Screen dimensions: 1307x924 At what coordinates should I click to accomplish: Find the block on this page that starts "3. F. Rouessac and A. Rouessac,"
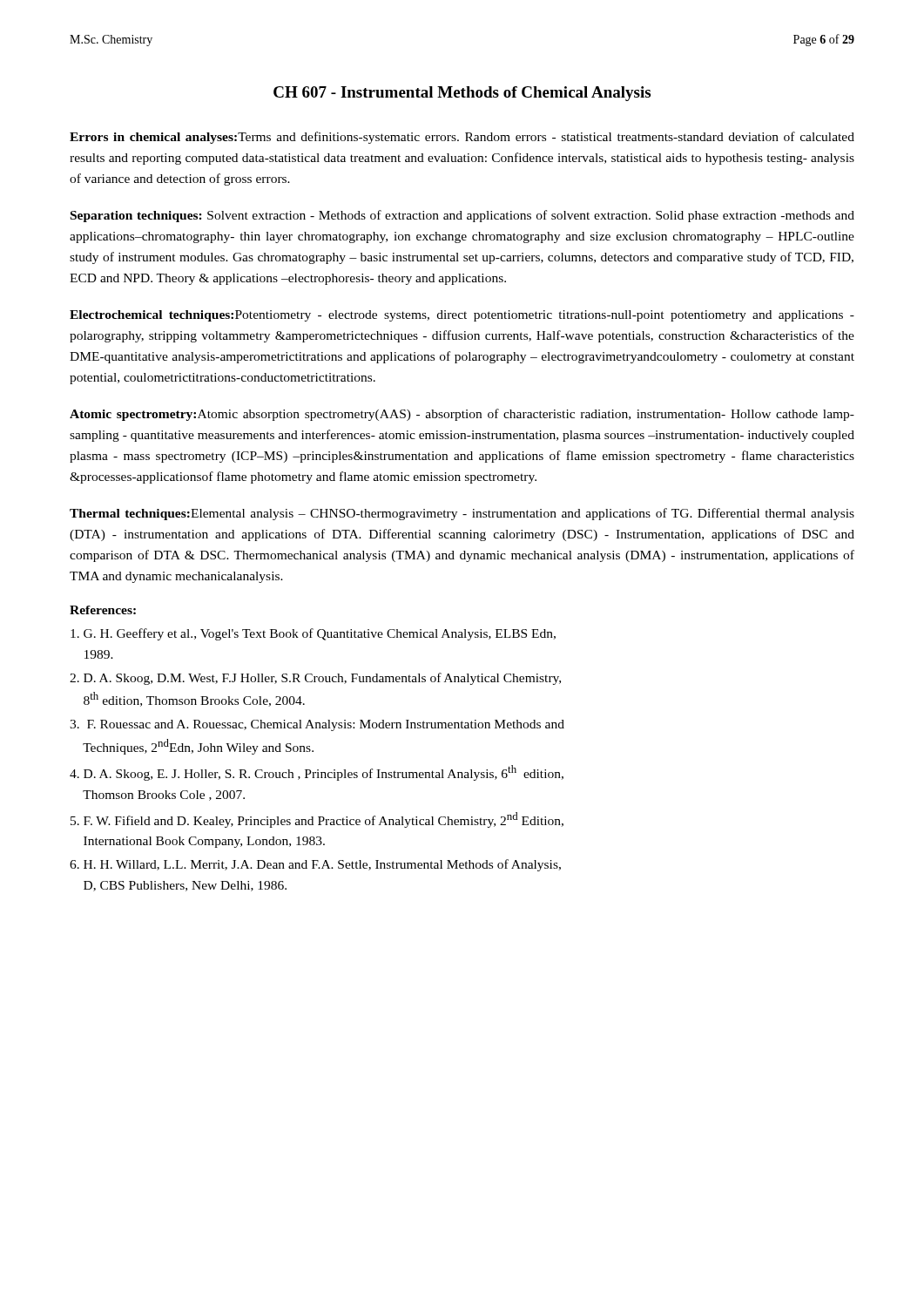click(x=317, y=736)
